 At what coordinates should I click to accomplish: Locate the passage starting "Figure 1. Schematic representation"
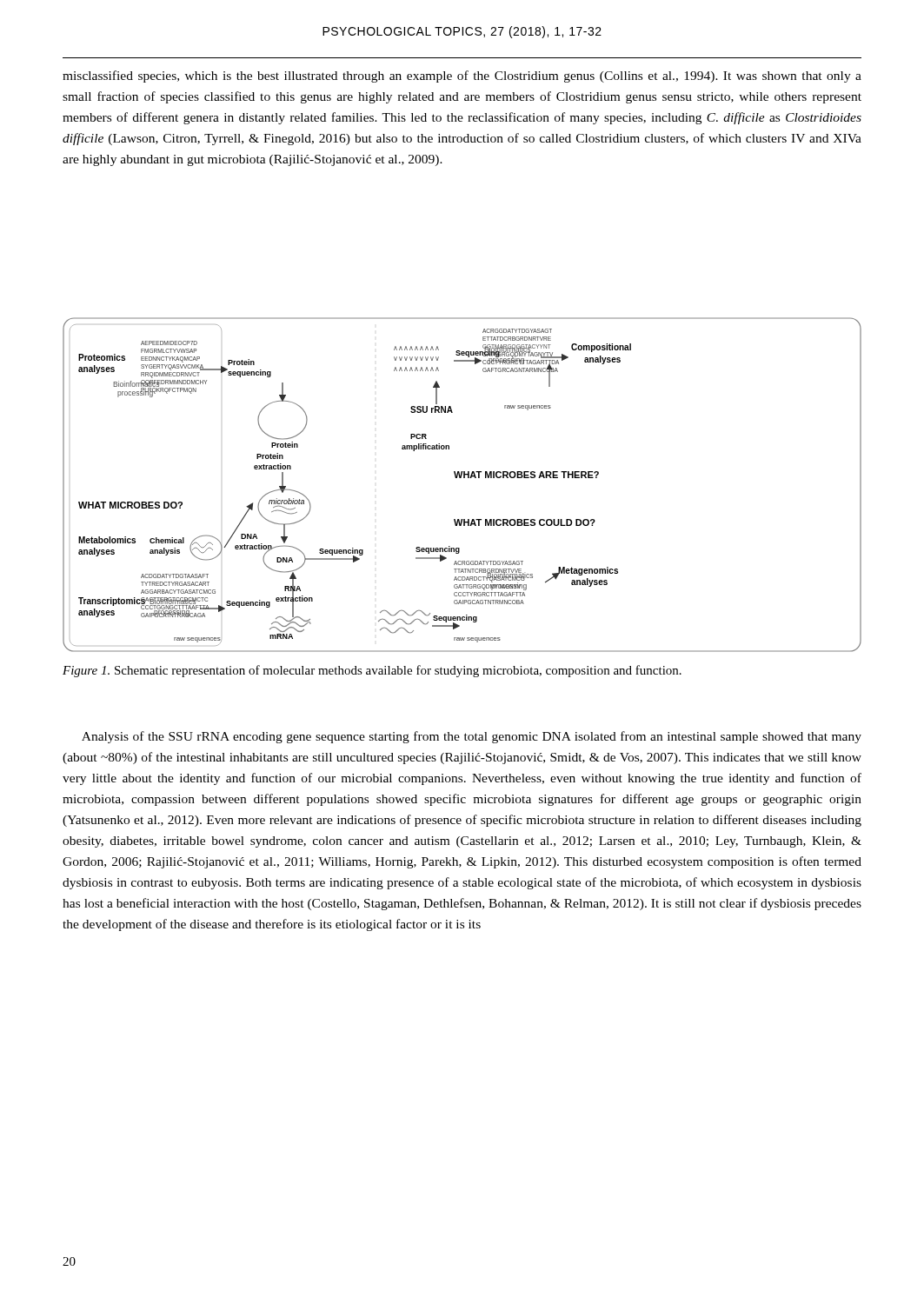372,670
